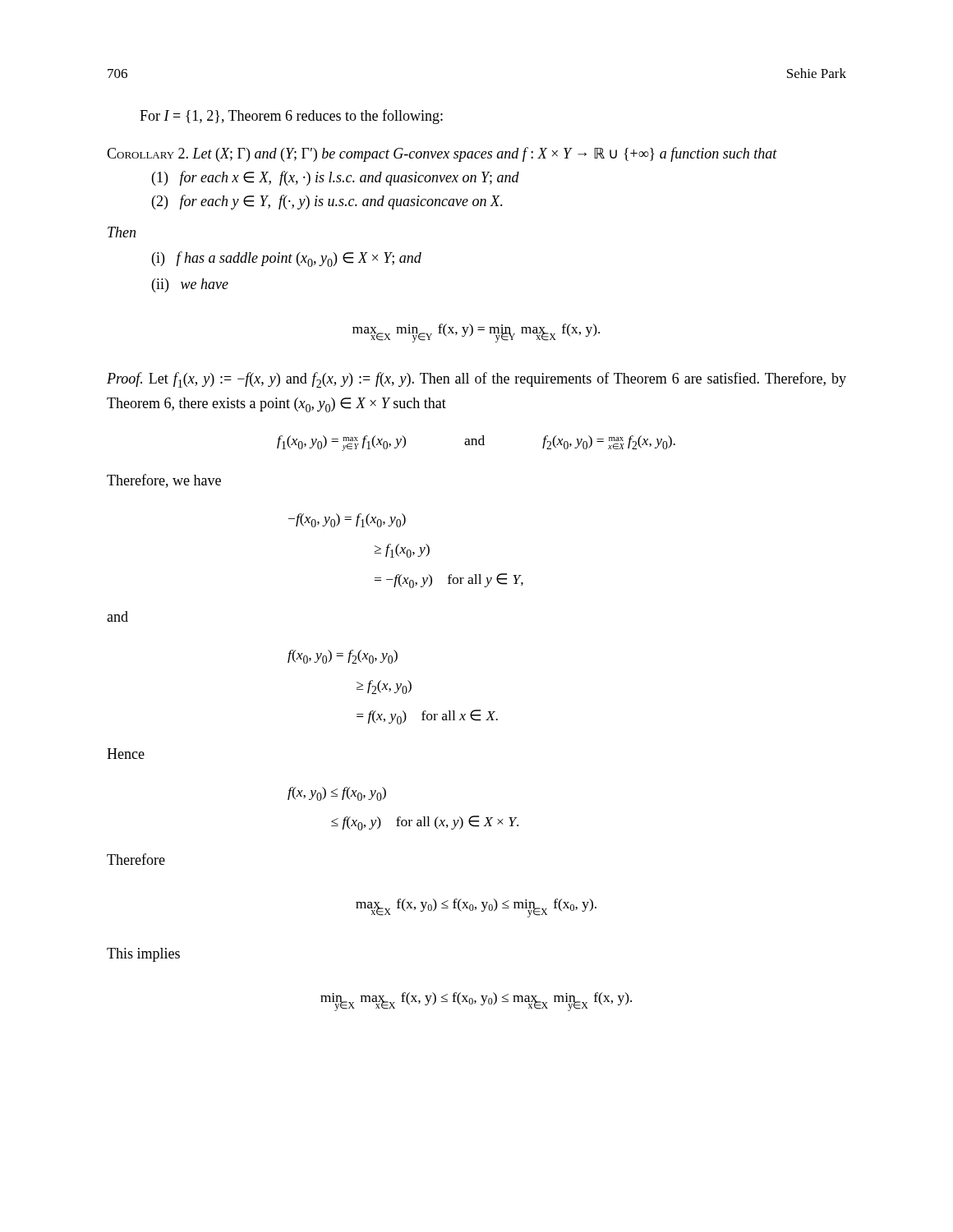Screen dimensions: 1232x953
Task: Click the formula that begins "max x∈X f(x, y0) ≤ f(x0, y0)"
Action: coord(476,902)
